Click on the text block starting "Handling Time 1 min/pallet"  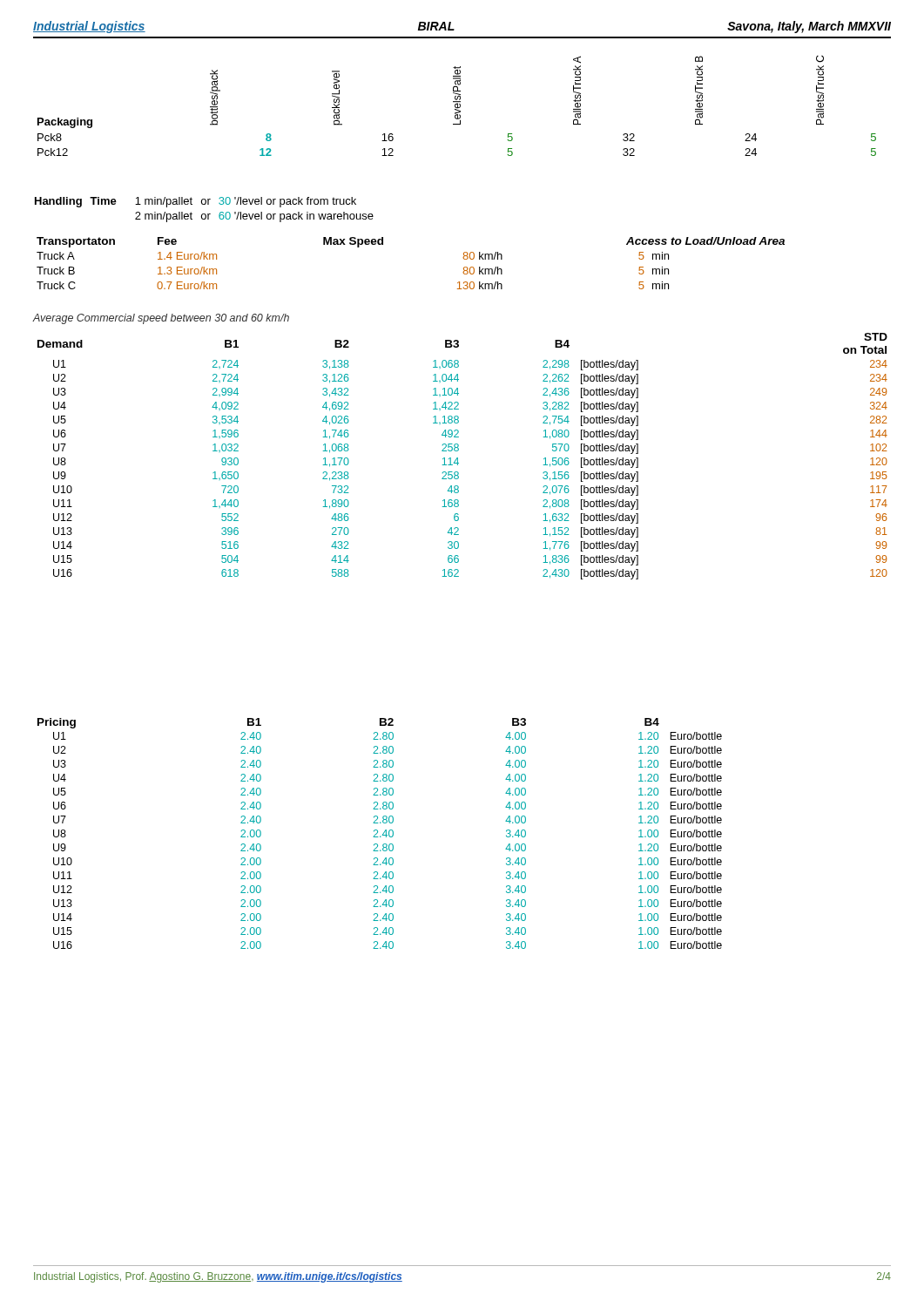coord(204,208)
